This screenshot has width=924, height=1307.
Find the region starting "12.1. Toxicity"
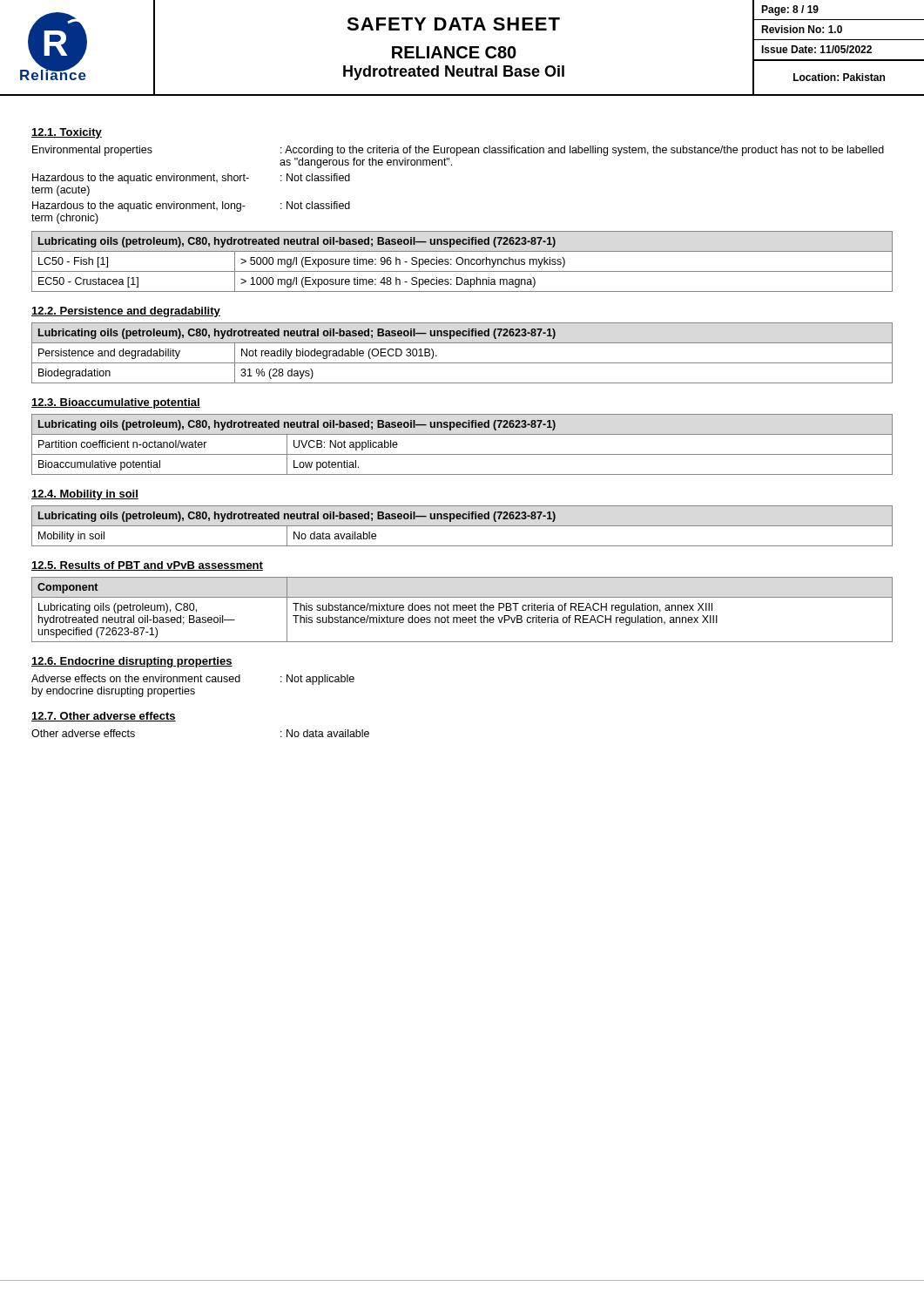(66, 132)
